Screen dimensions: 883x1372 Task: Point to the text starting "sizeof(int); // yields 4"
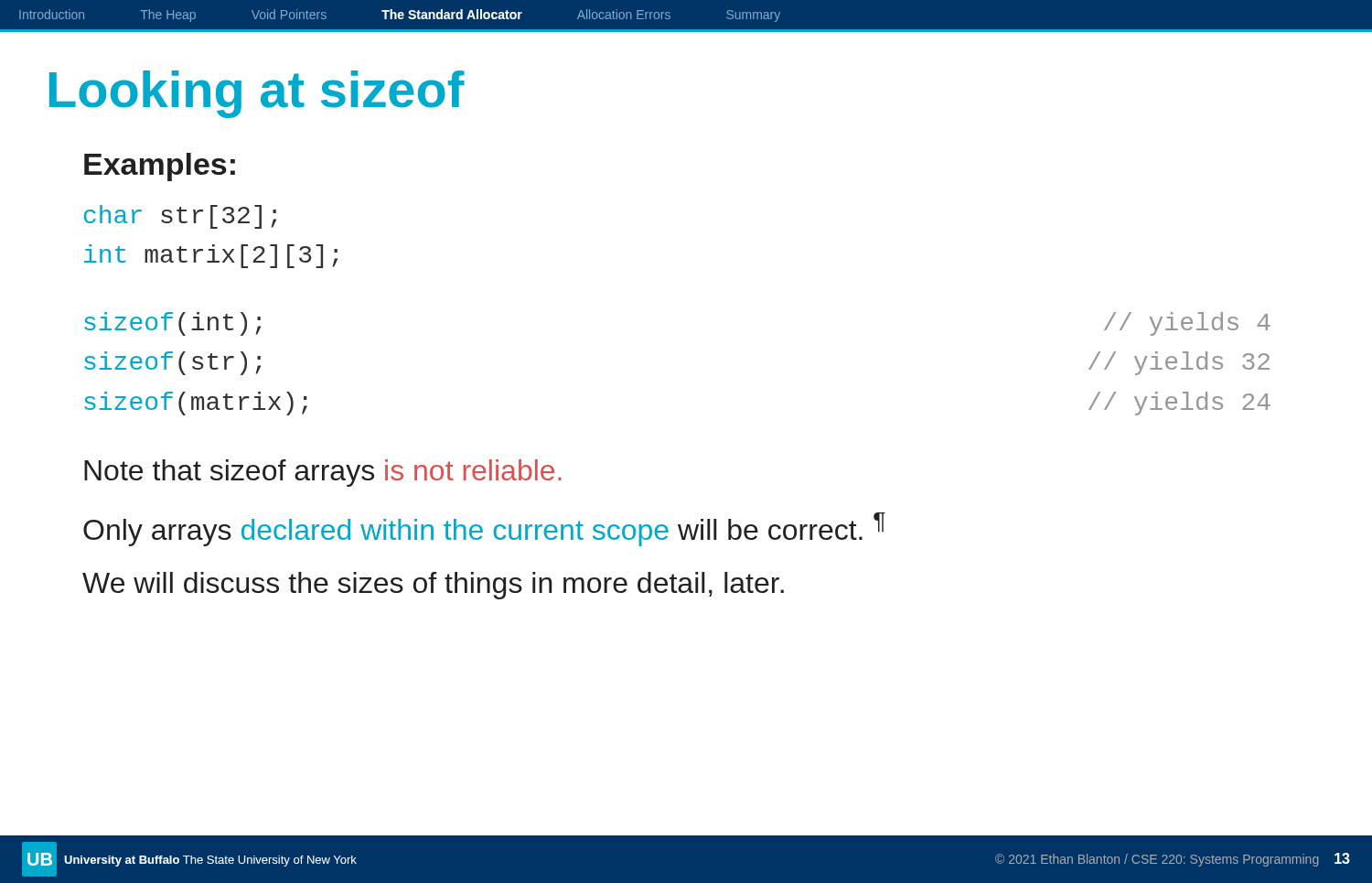(166, 323)
